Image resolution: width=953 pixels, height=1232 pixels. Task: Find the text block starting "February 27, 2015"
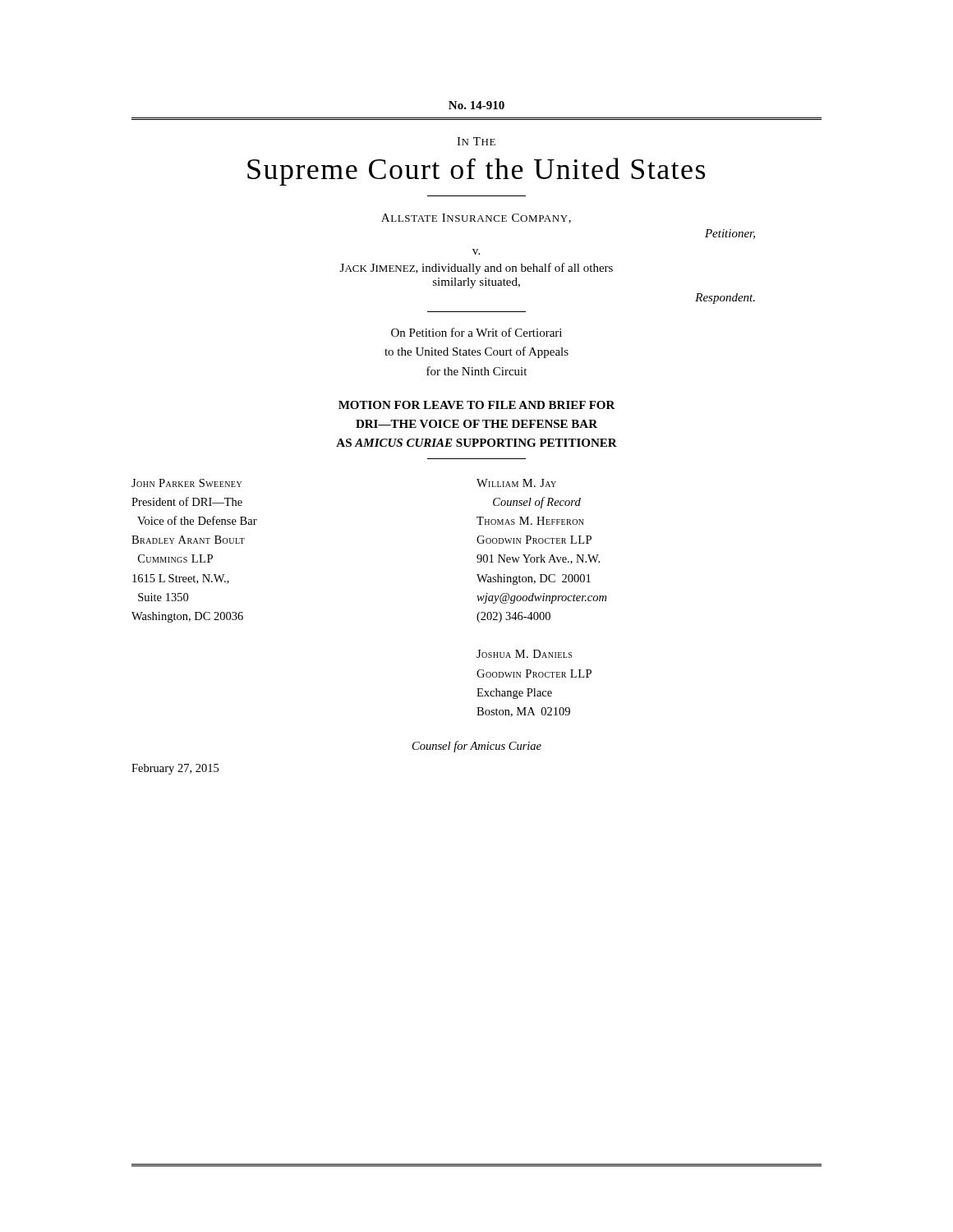(175, 768)
